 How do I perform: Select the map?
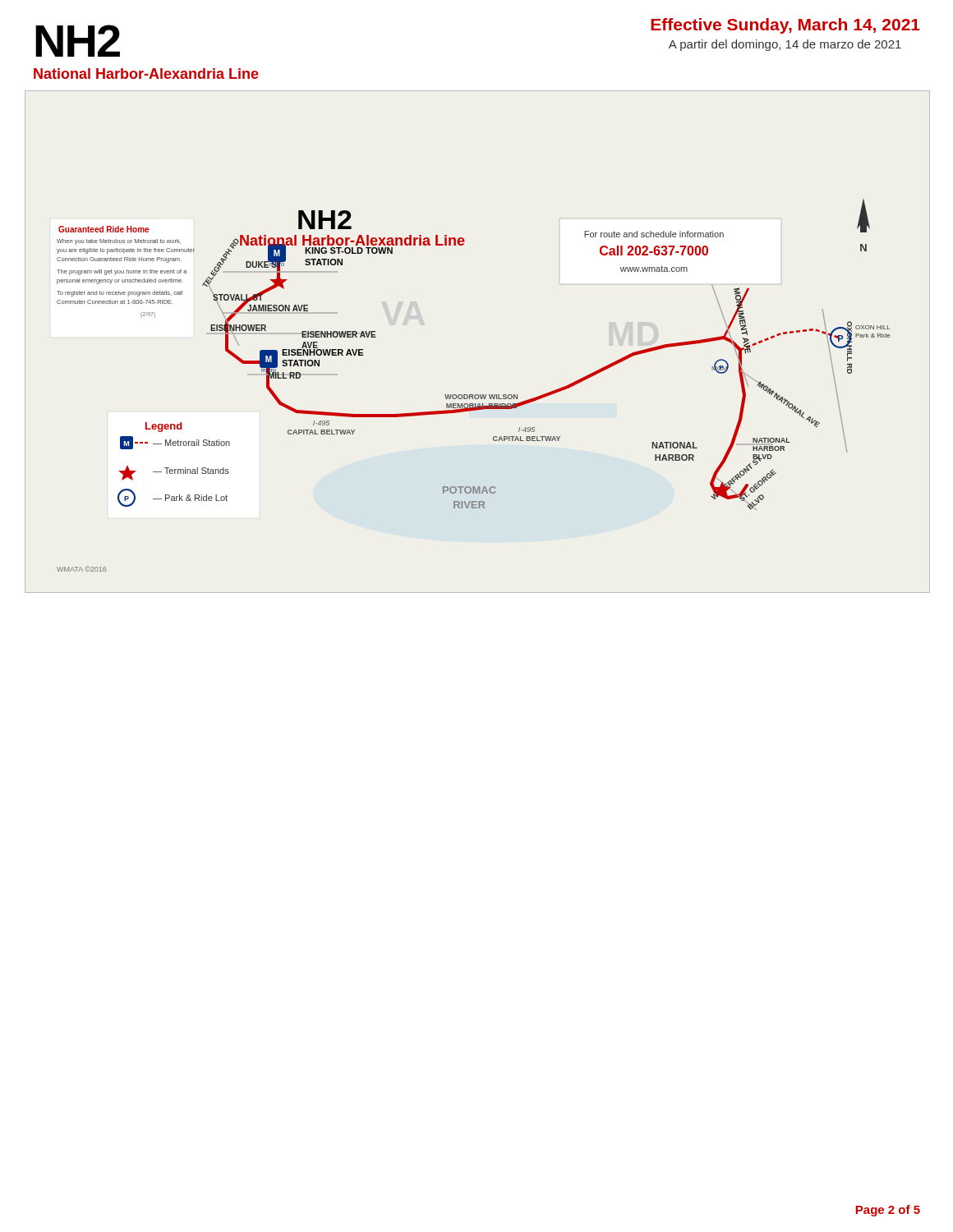click(x=477, y=342)
